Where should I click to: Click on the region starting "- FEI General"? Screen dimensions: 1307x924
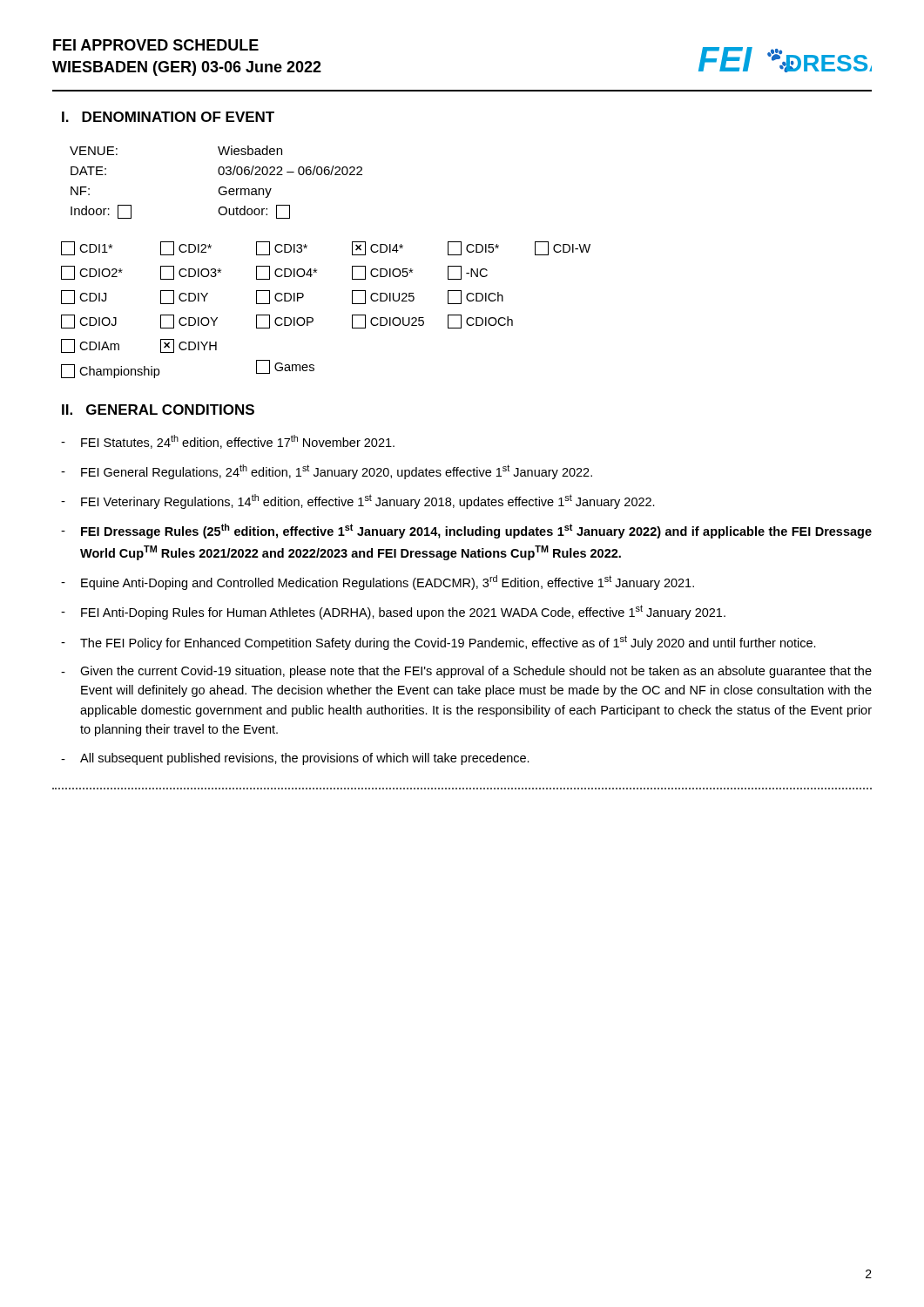tap(466, 471)
